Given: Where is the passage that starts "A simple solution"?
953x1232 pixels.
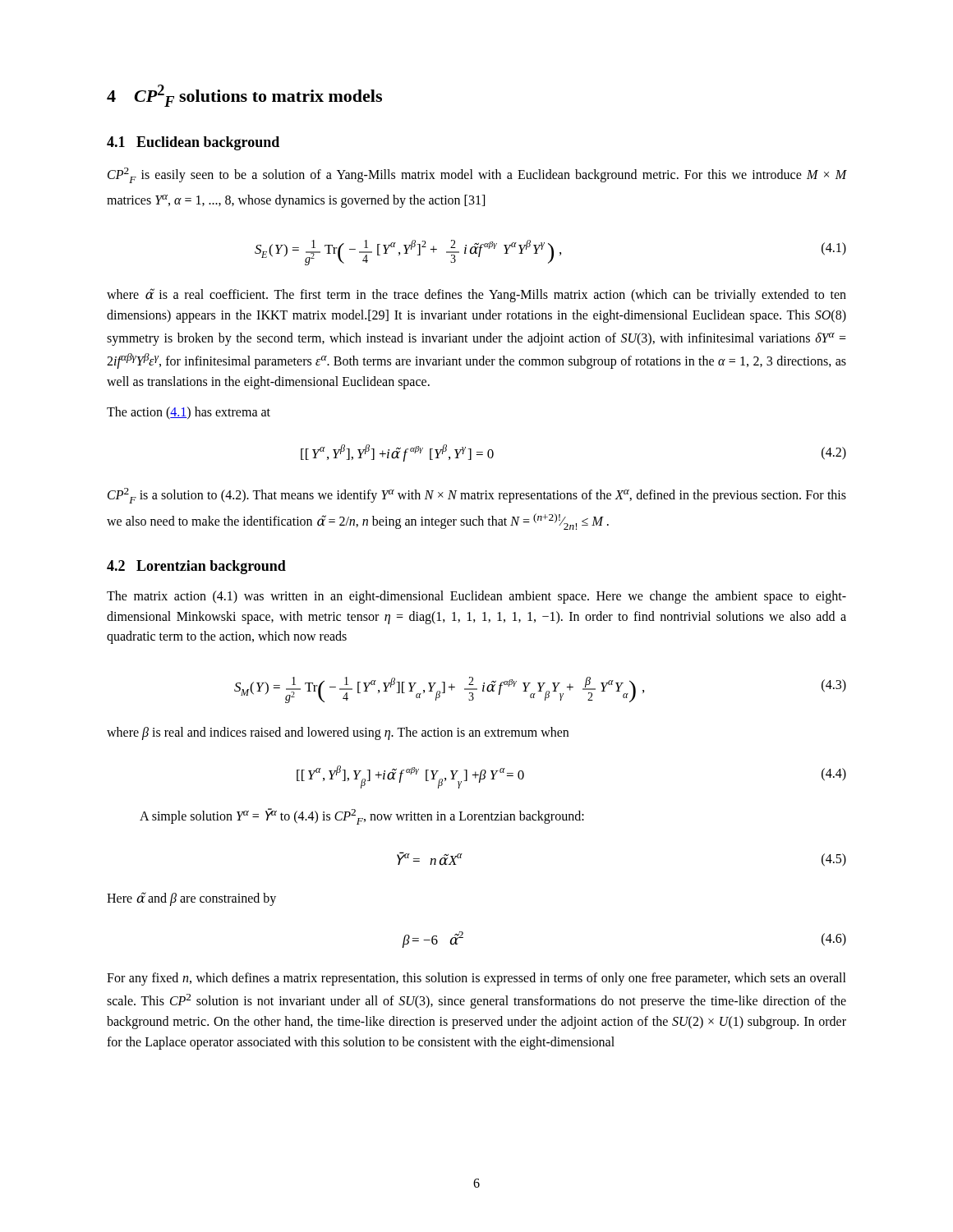Looking at the screenshot, I should [x=476, y=817].
